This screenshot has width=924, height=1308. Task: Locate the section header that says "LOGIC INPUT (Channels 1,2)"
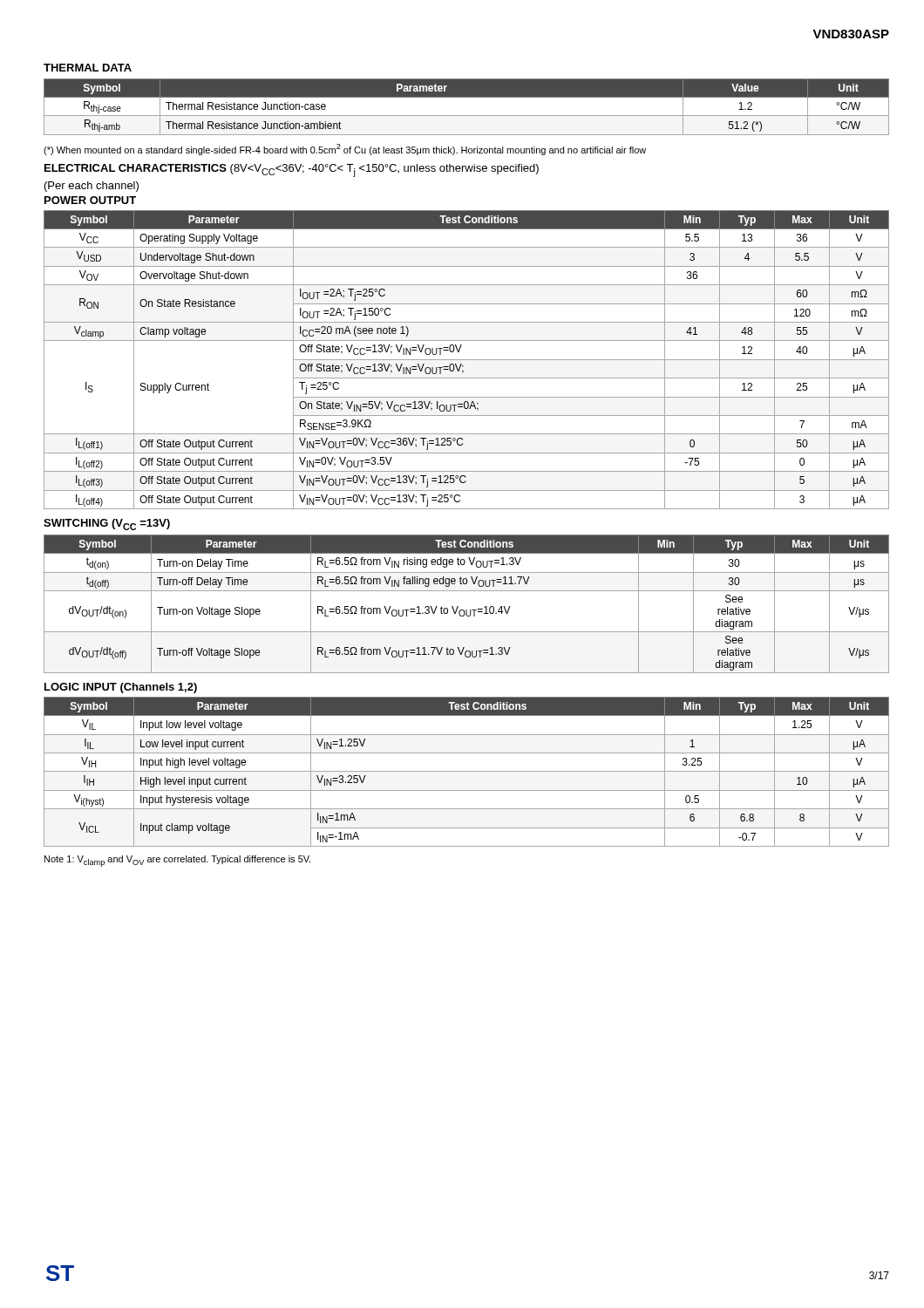120,687
